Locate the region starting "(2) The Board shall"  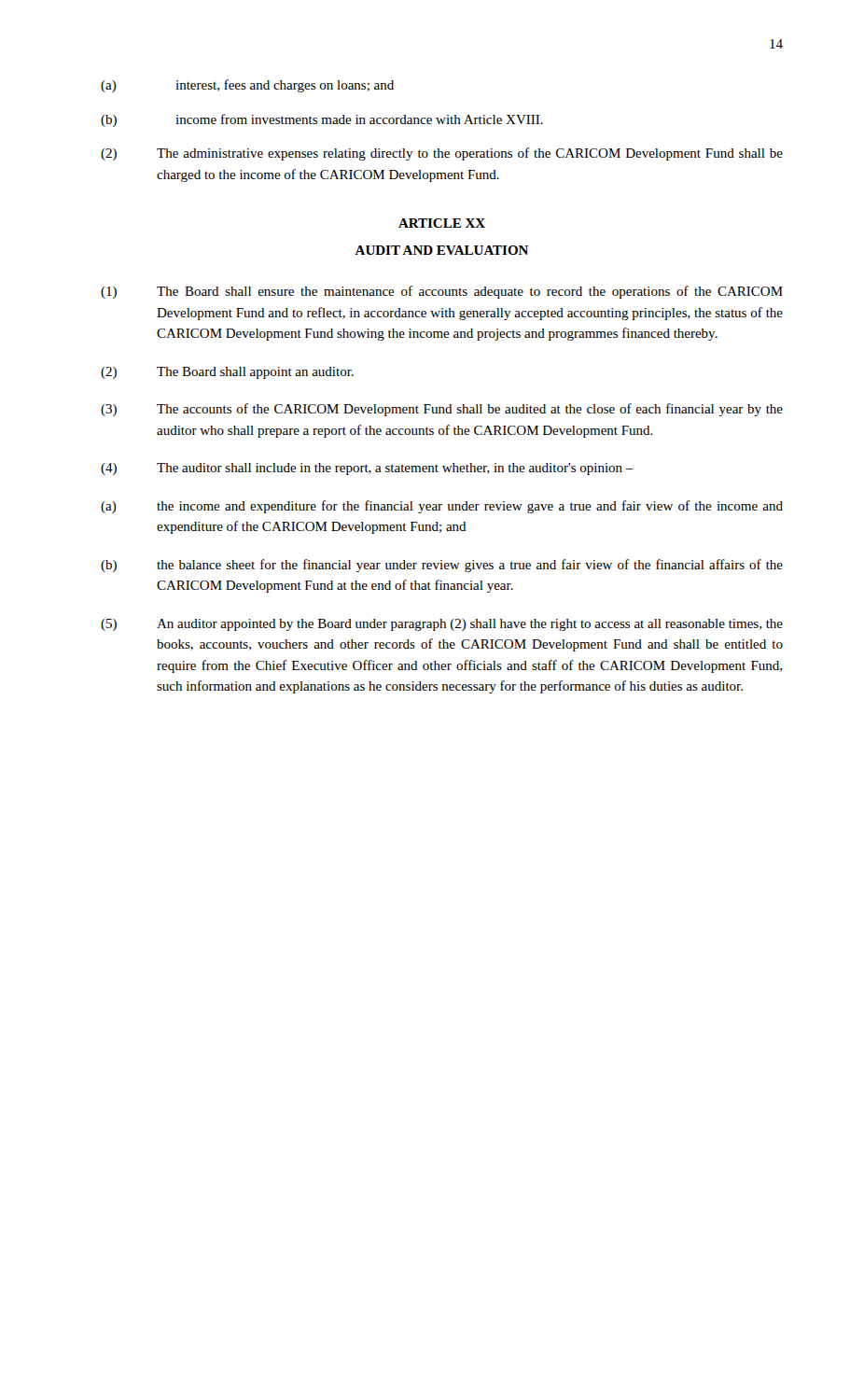click(227, 373)
